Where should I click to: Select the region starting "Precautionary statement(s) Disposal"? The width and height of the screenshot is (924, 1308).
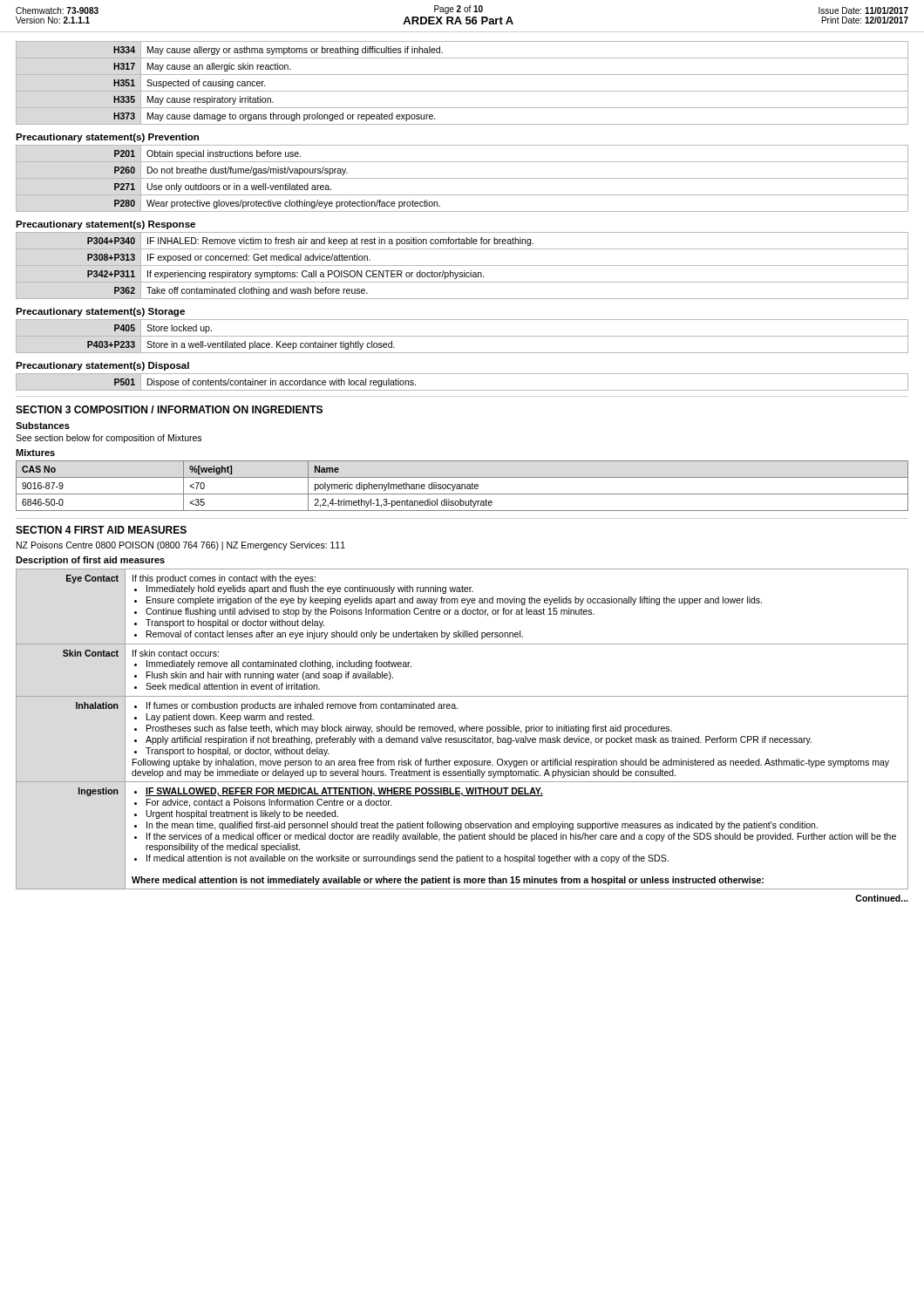tap(103, 365)
